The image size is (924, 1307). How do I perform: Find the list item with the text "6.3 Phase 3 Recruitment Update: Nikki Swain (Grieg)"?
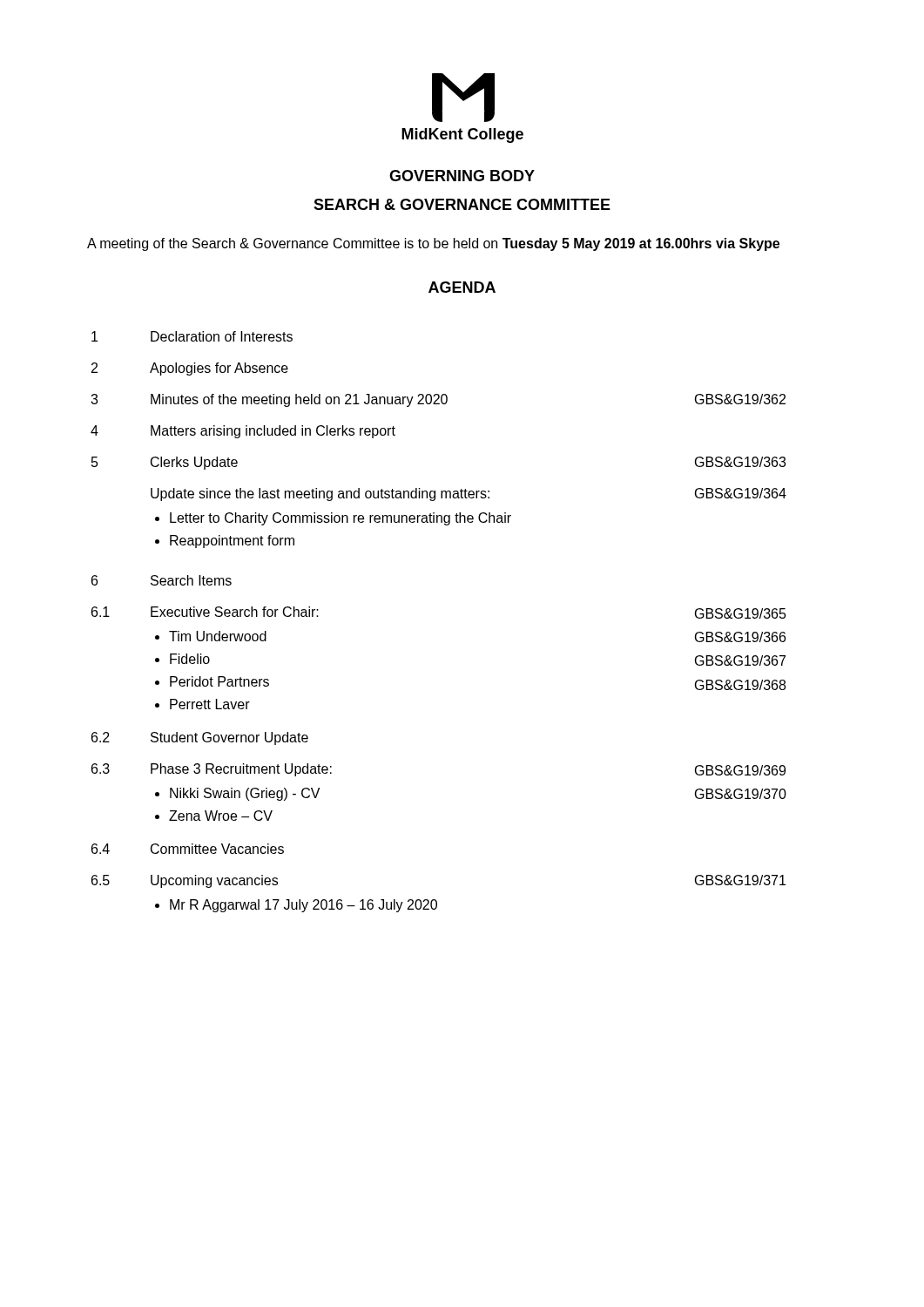236,770
